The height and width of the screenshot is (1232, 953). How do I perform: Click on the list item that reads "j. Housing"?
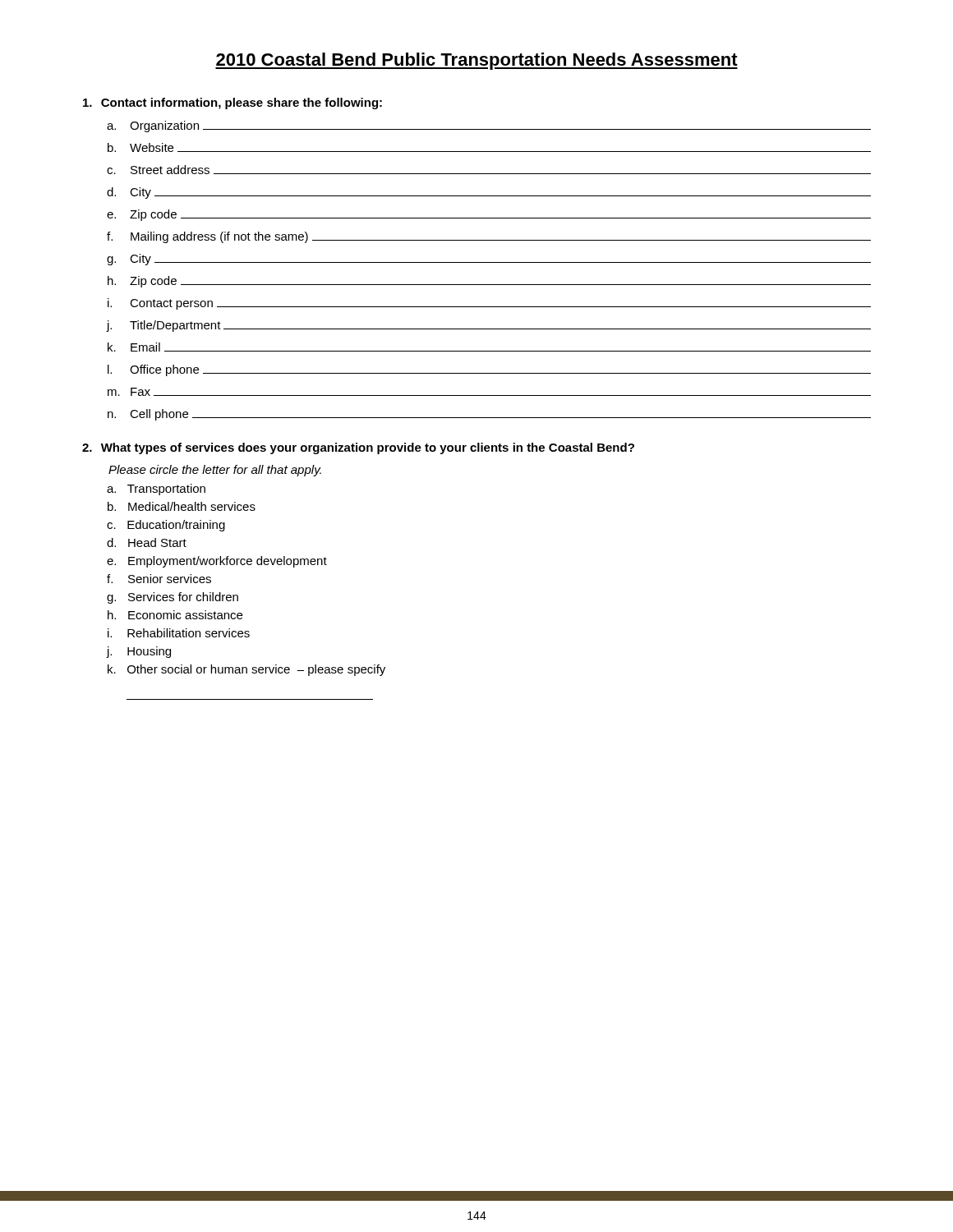tap(139, 651)
